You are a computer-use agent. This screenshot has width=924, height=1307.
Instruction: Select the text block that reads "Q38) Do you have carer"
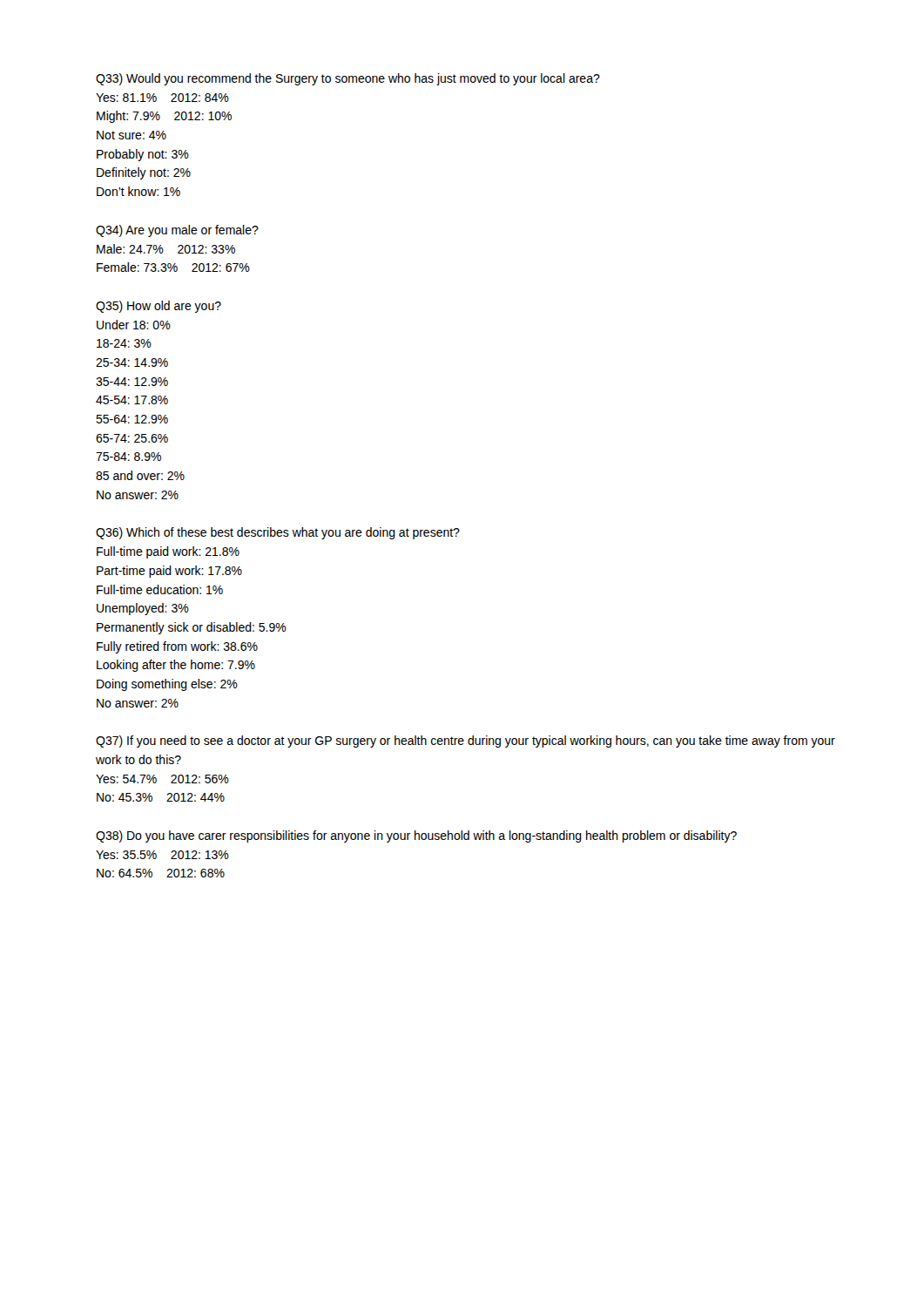pyautogui.click(x=416, y=836)
